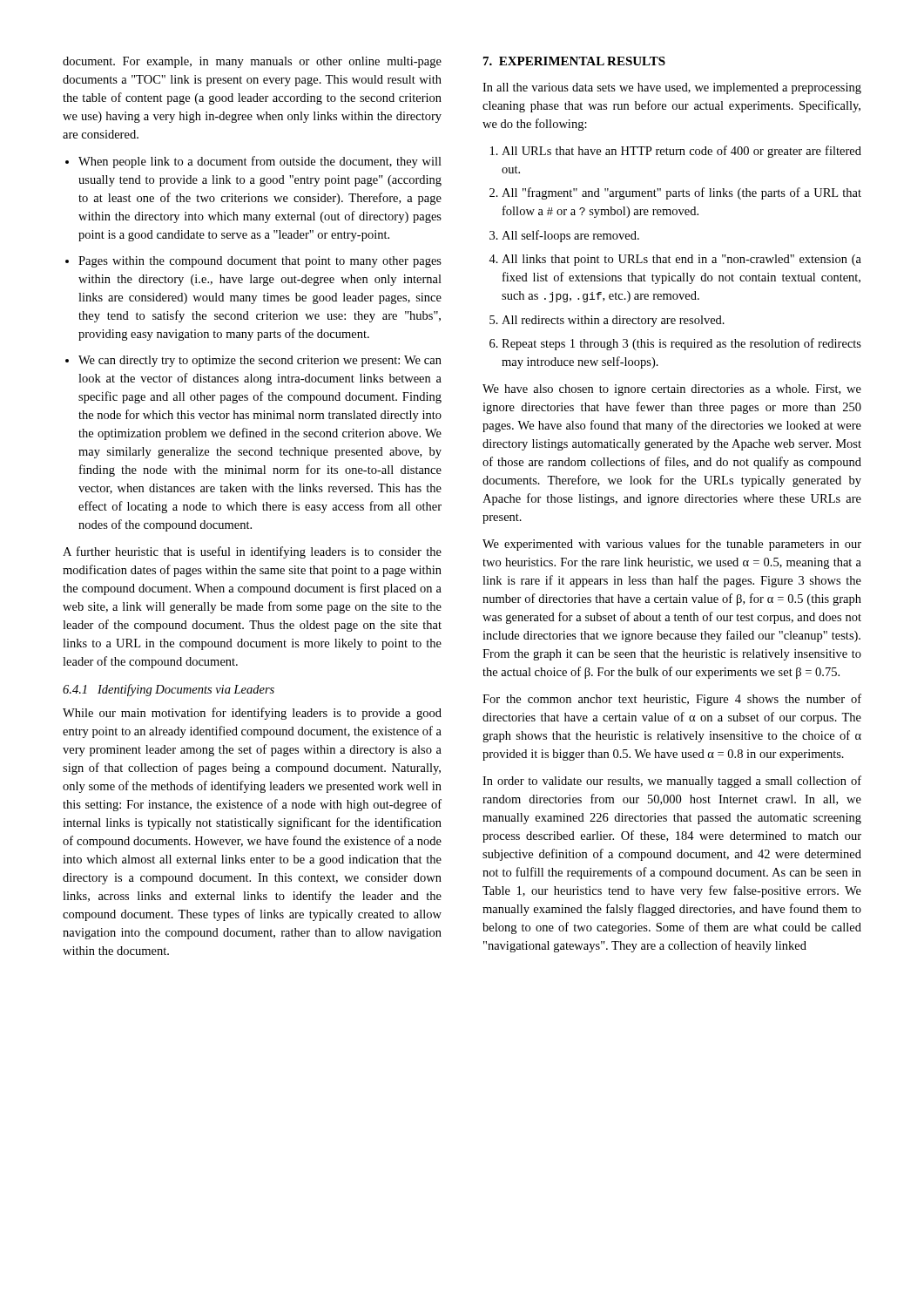Where is the passage that starts "In order to validate our results,"?

pos(672,863)
